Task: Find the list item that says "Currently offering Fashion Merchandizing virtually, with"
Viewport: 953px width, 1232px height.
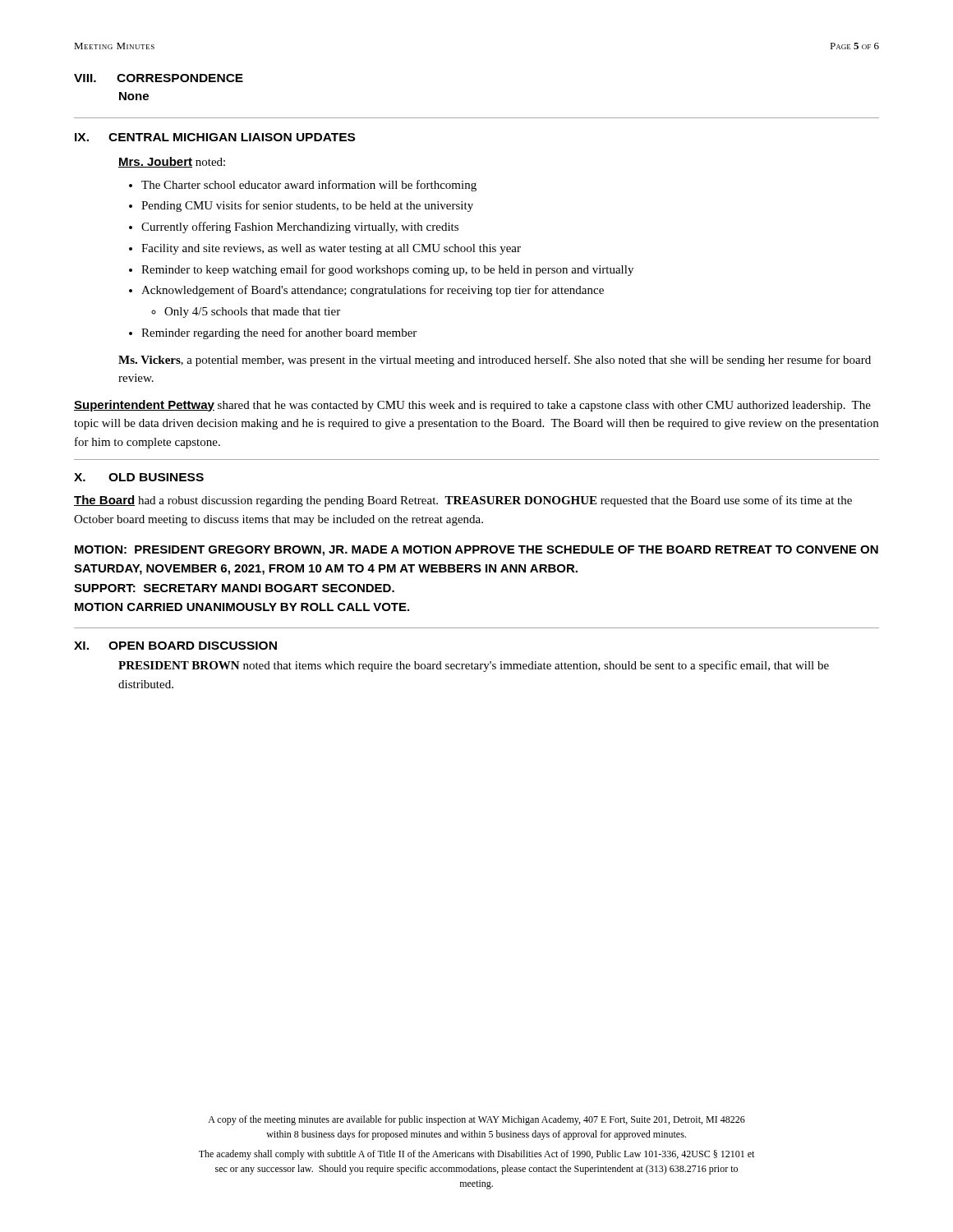Action: [300, 227]
